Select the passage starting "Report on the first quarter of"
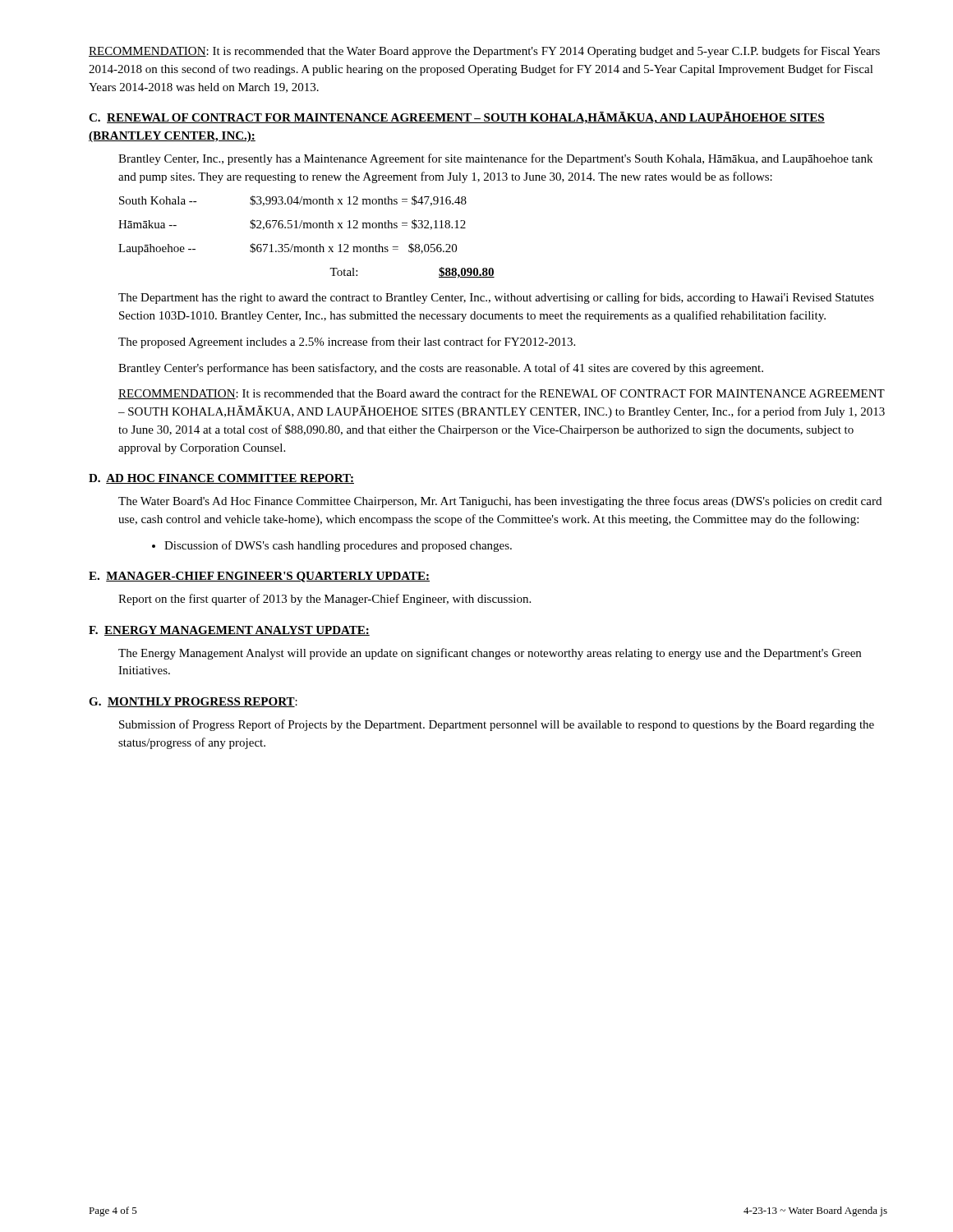953x1232 pixels. pos(503,599)
